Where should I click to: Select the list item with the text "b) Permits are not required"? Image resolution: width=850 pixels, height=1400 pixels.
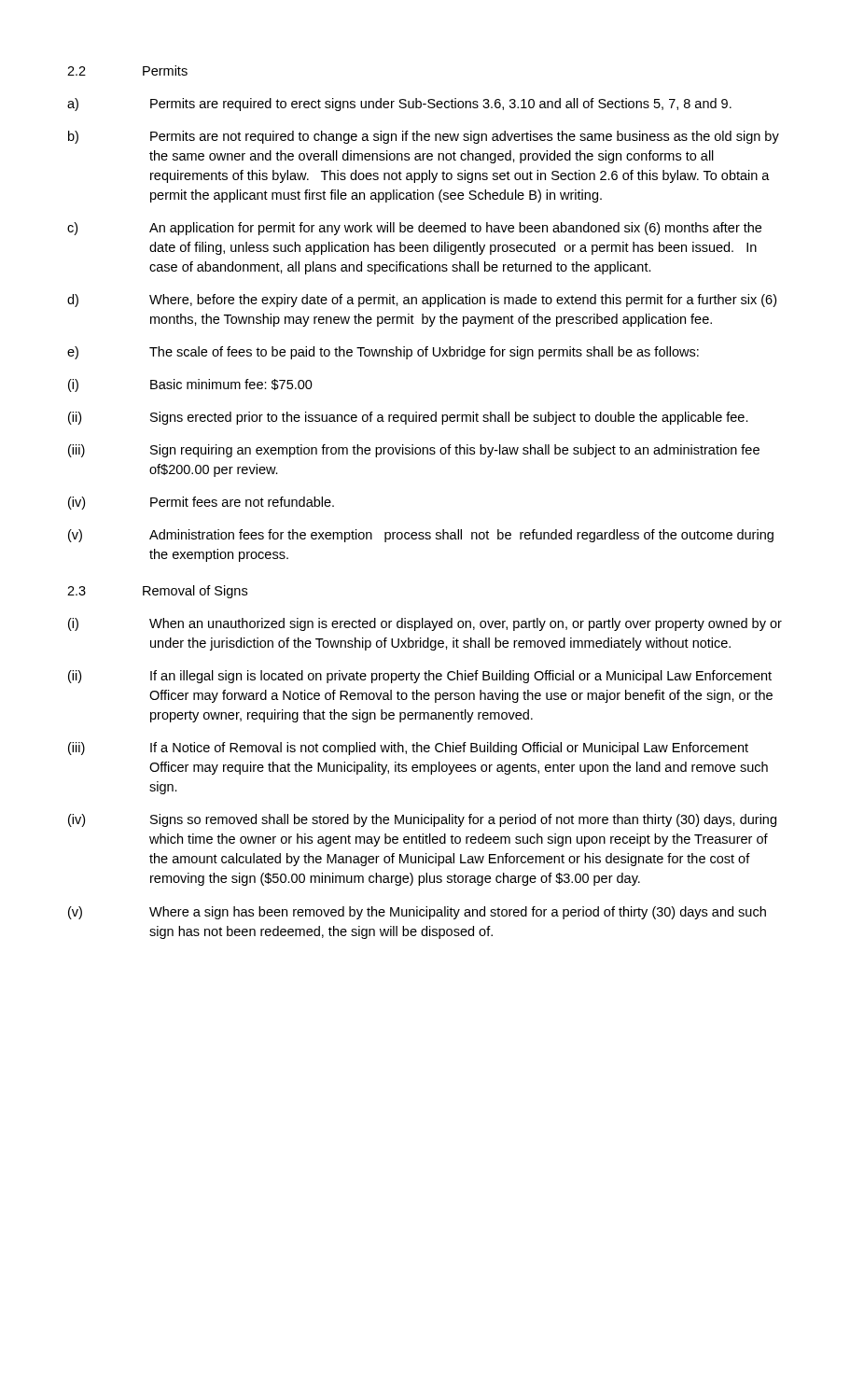click(425, 166)
